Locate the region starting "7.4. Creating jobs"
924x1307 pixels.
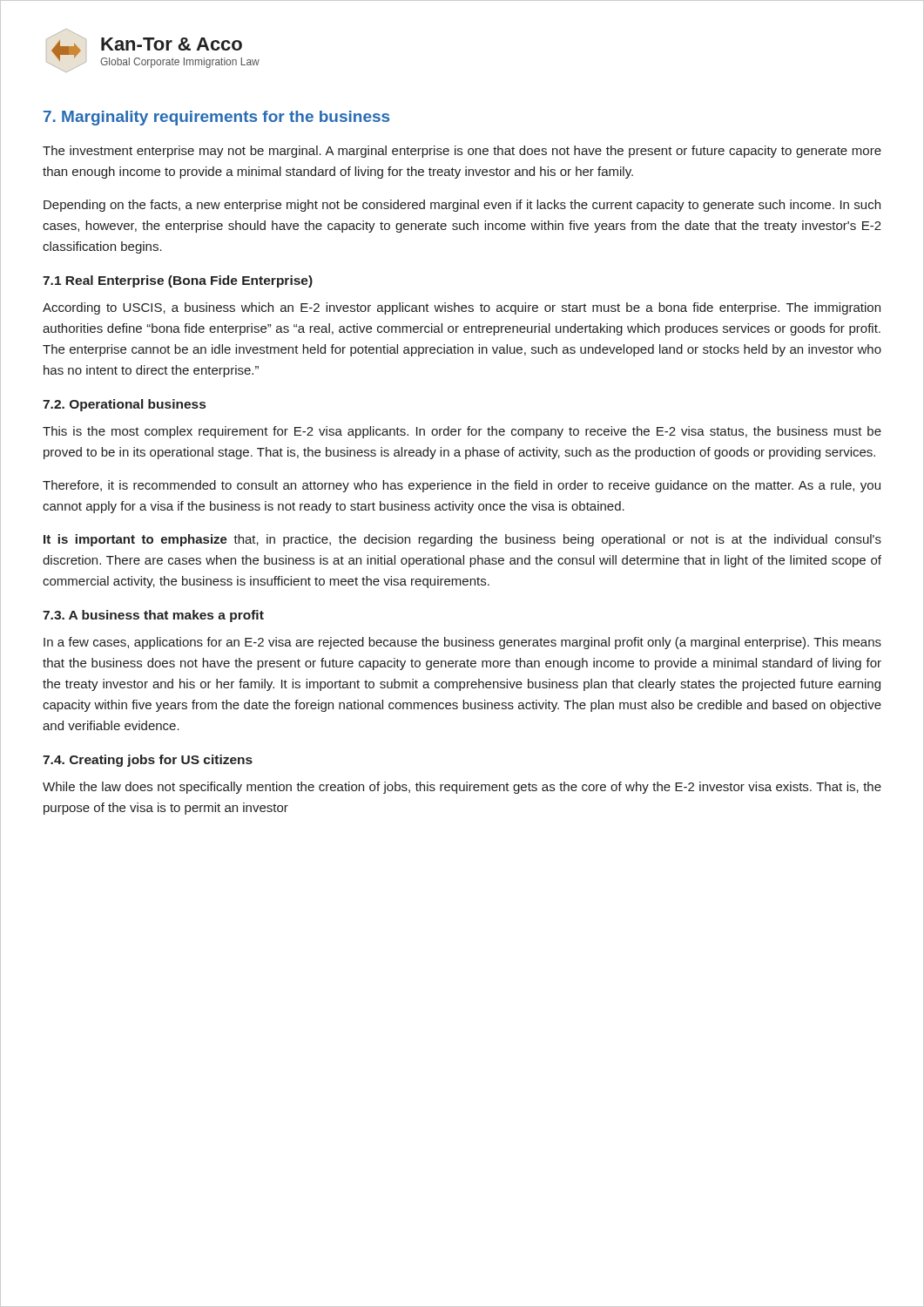(148, 759)
